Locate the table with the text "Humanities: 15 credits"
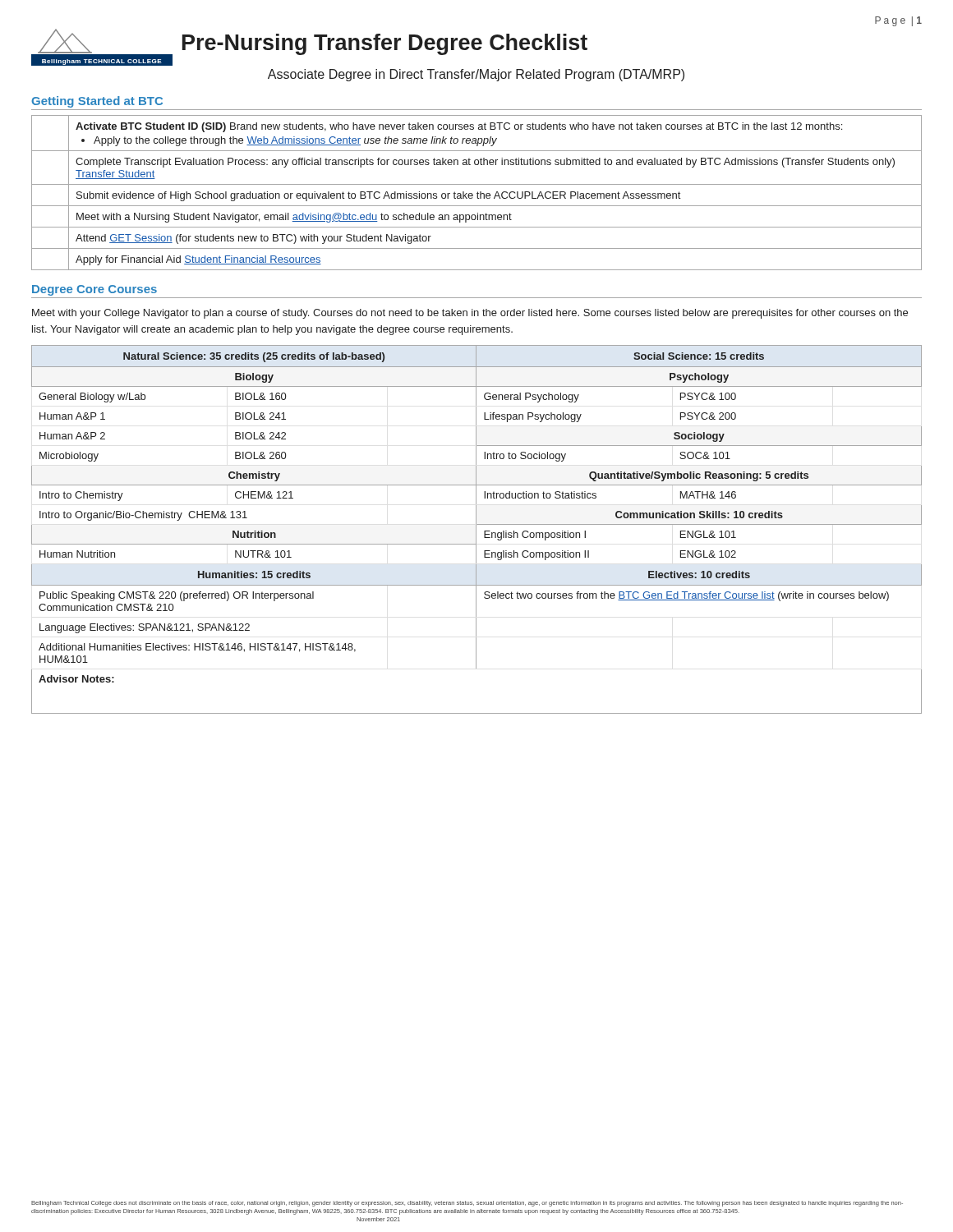The height and width of the screenshot is (1232, 953). [476, 529]
